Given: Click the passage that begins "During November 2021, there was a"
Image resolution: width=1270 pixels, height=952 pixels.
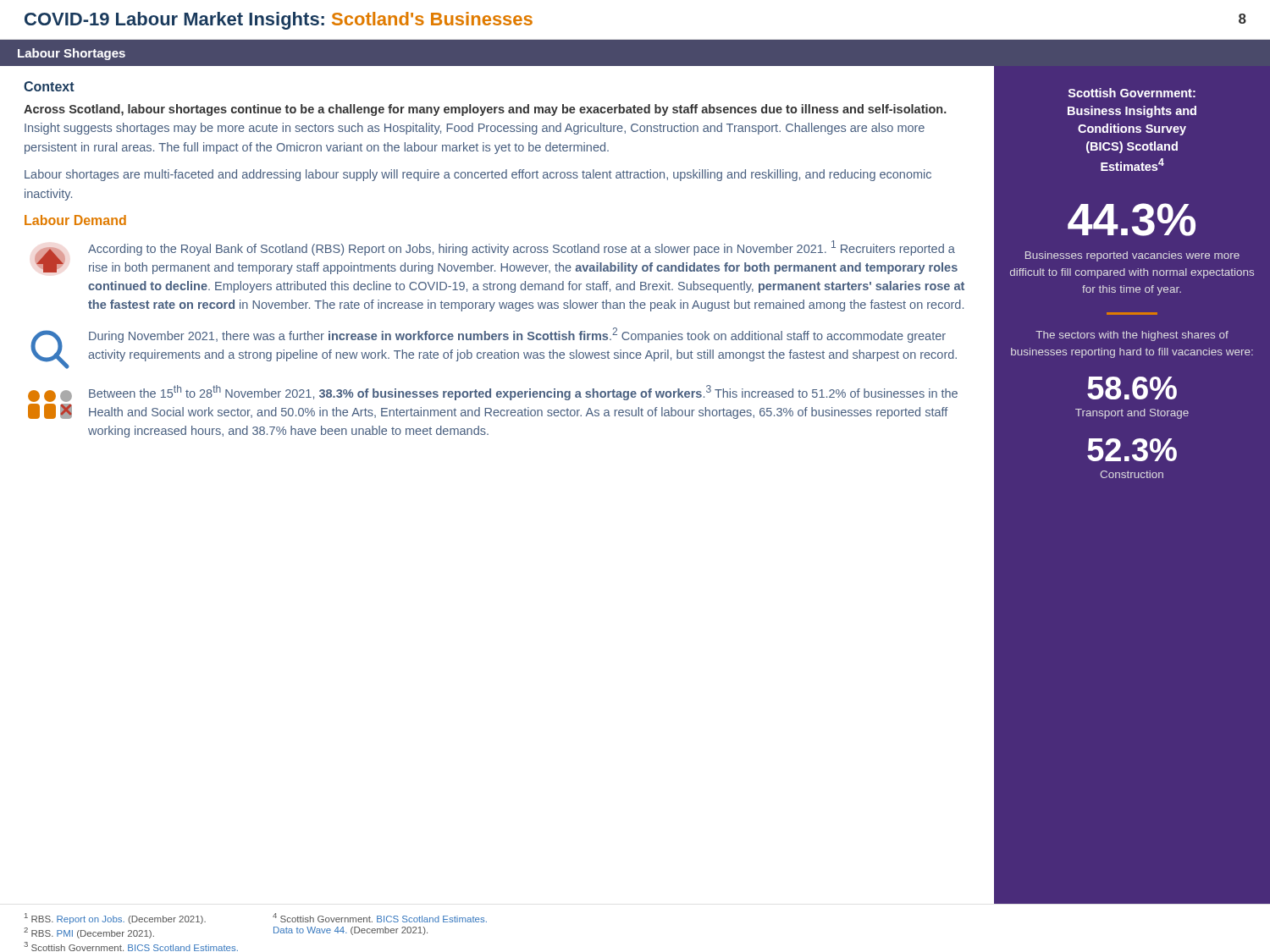Looking at the screenshot, I should click(523, 344).
